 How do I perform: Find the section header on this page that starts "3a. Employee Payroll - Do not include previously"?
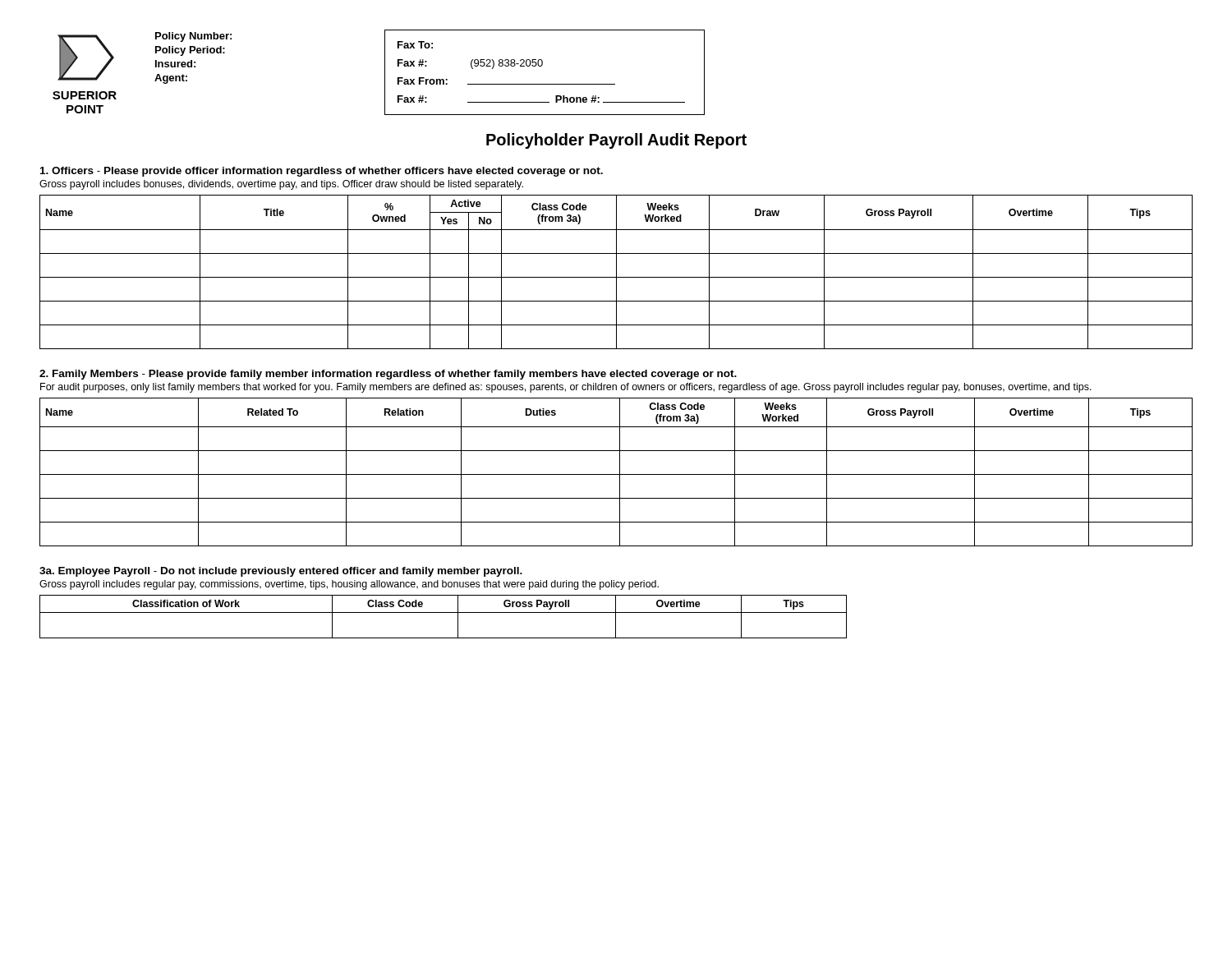(281, 571)
